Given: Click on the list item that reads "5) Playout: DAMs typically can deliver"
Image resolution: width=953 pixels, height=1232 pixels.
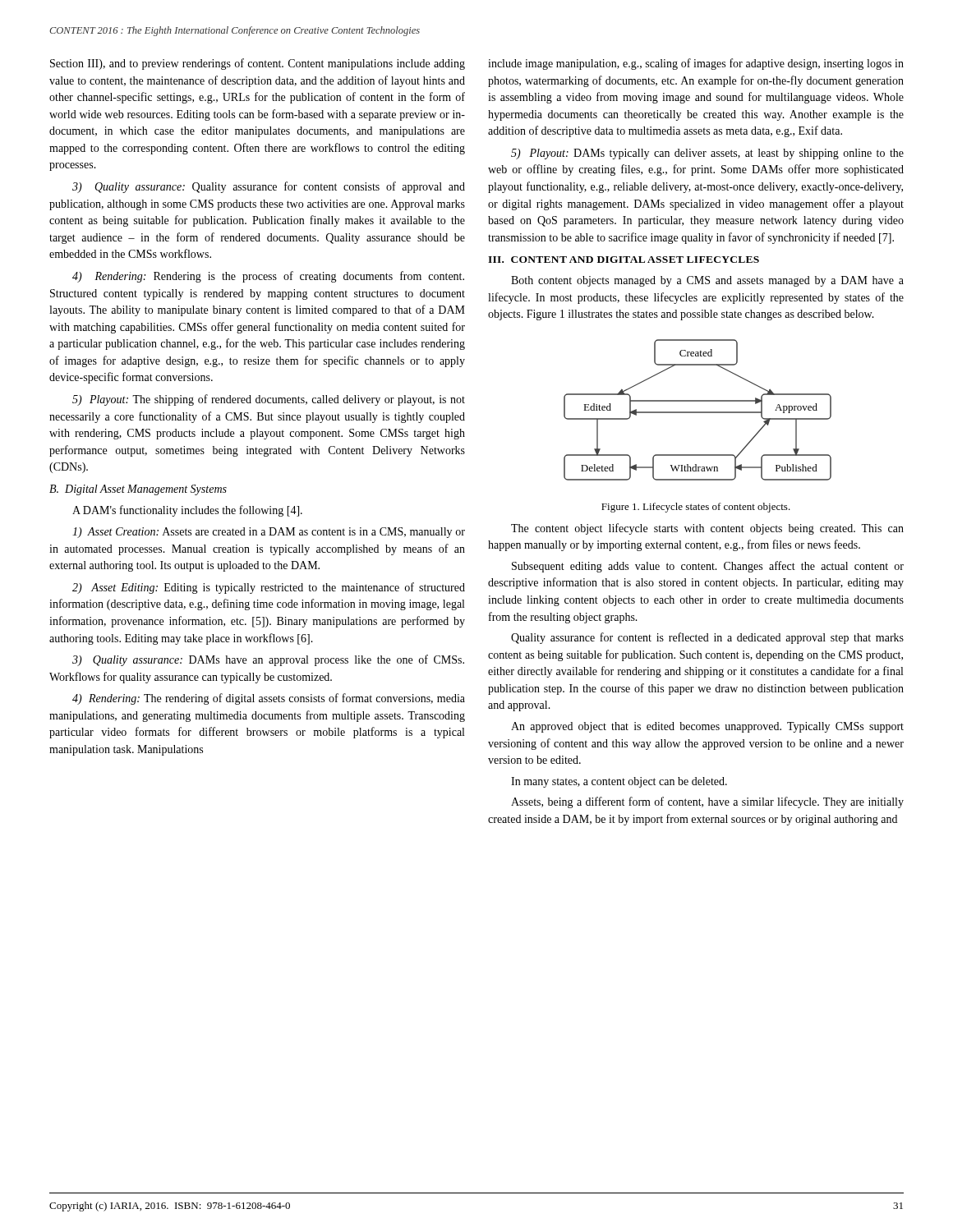Looking at the screenshot, I should tap(696, 196).
